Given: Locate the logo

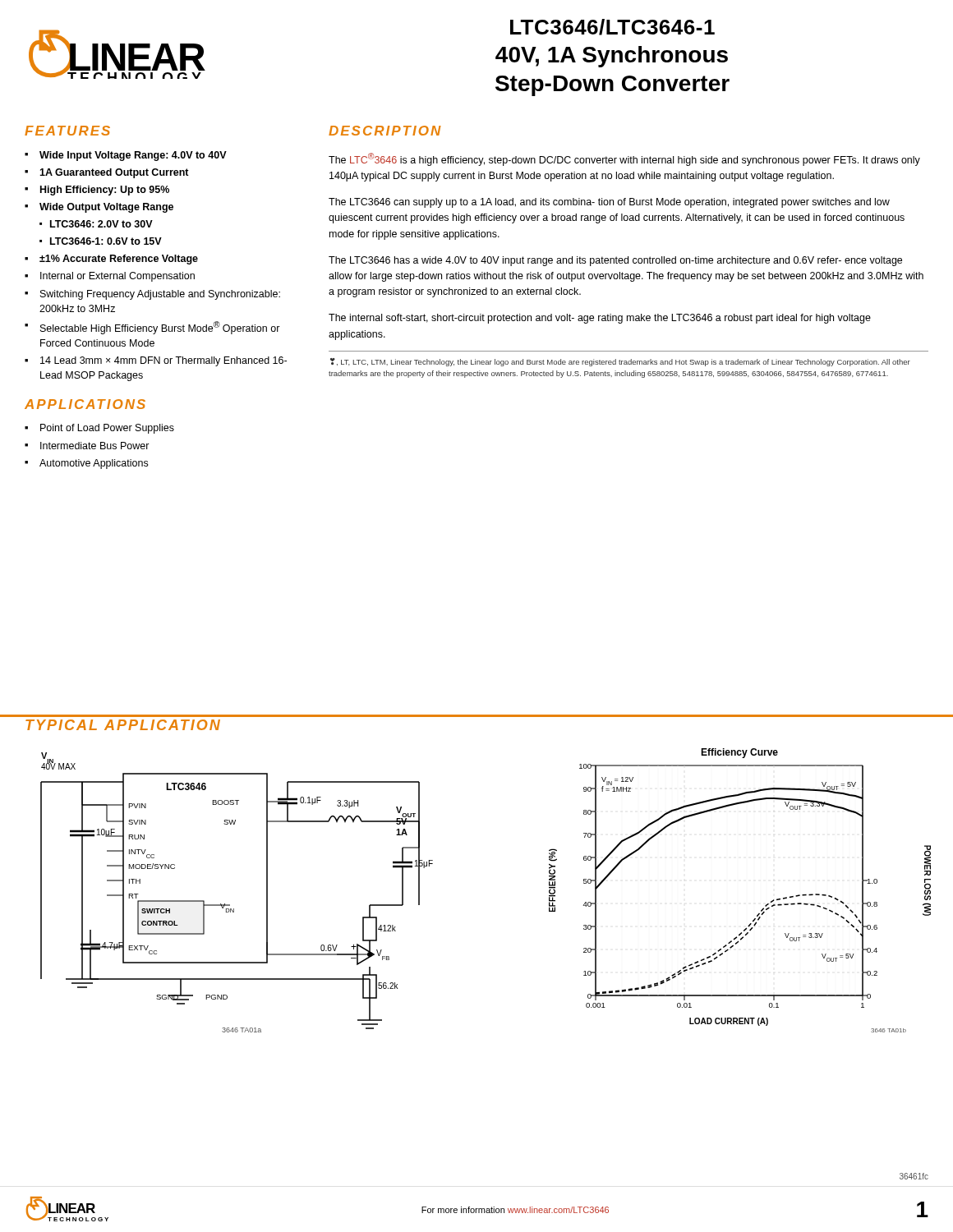Looking at the screenshot, I should (148, 48).
